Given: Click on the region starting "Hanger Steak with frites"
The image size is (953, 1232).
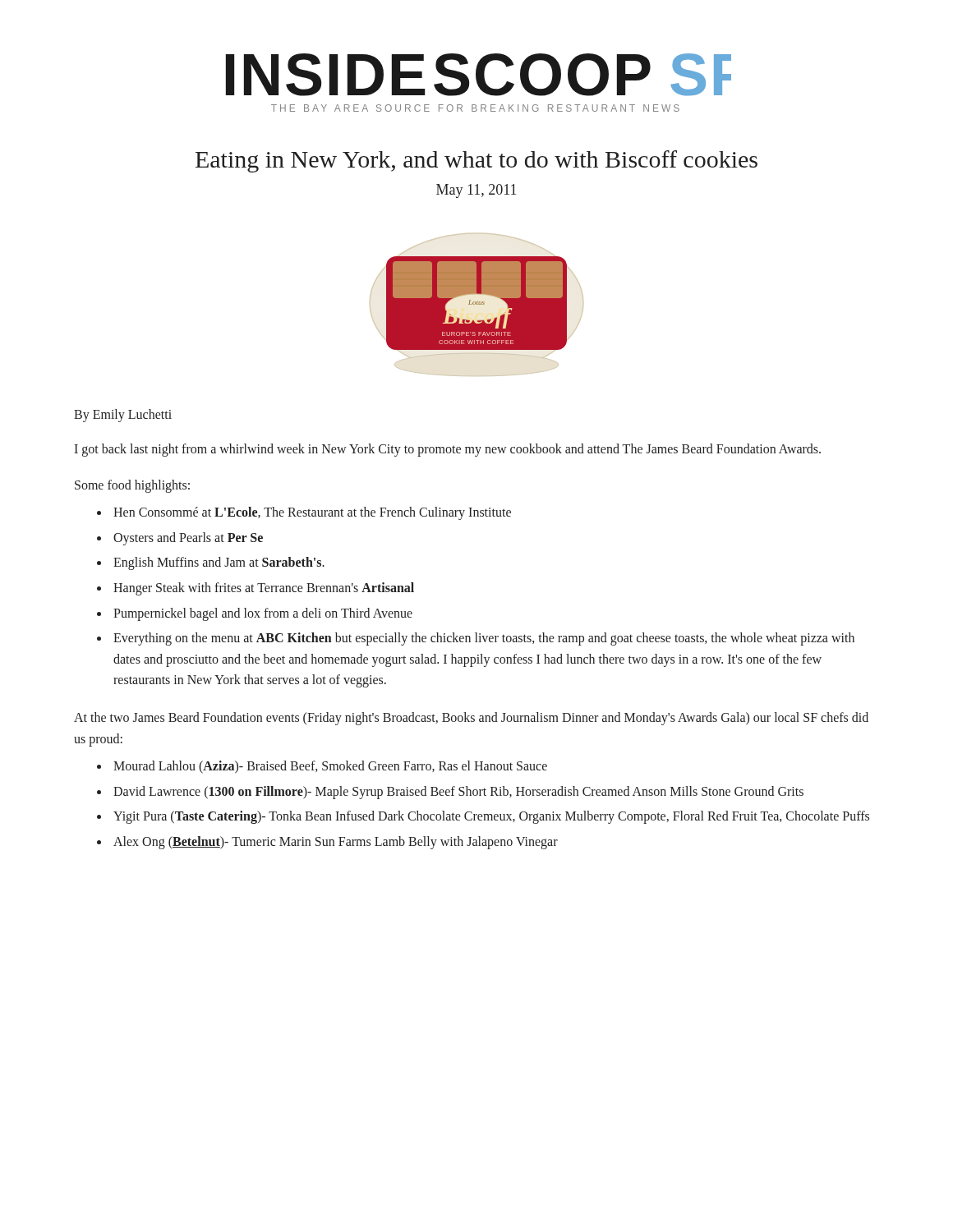Looking at the screenshot, I should (264, 588).
